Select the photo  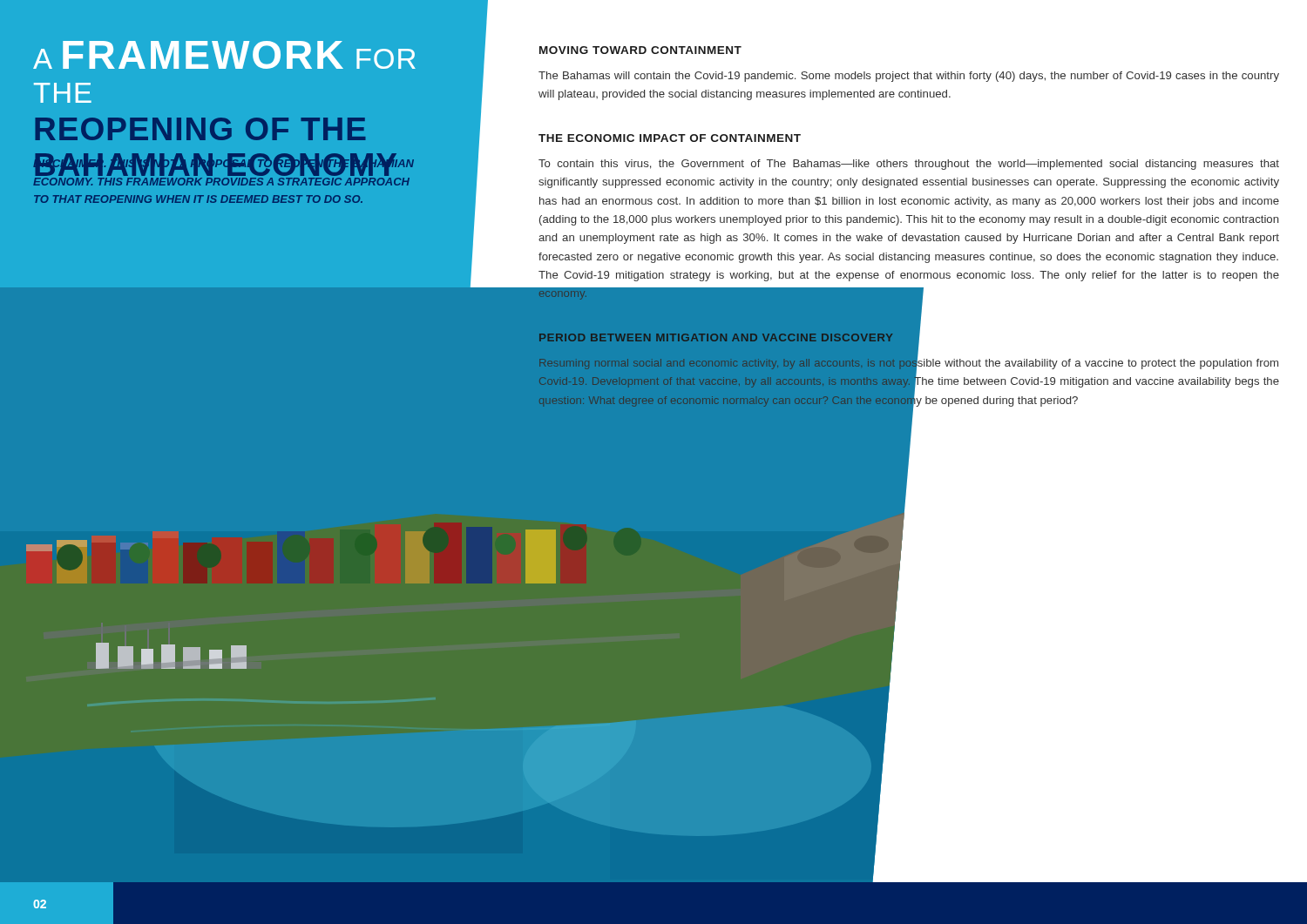click(479, 592)
